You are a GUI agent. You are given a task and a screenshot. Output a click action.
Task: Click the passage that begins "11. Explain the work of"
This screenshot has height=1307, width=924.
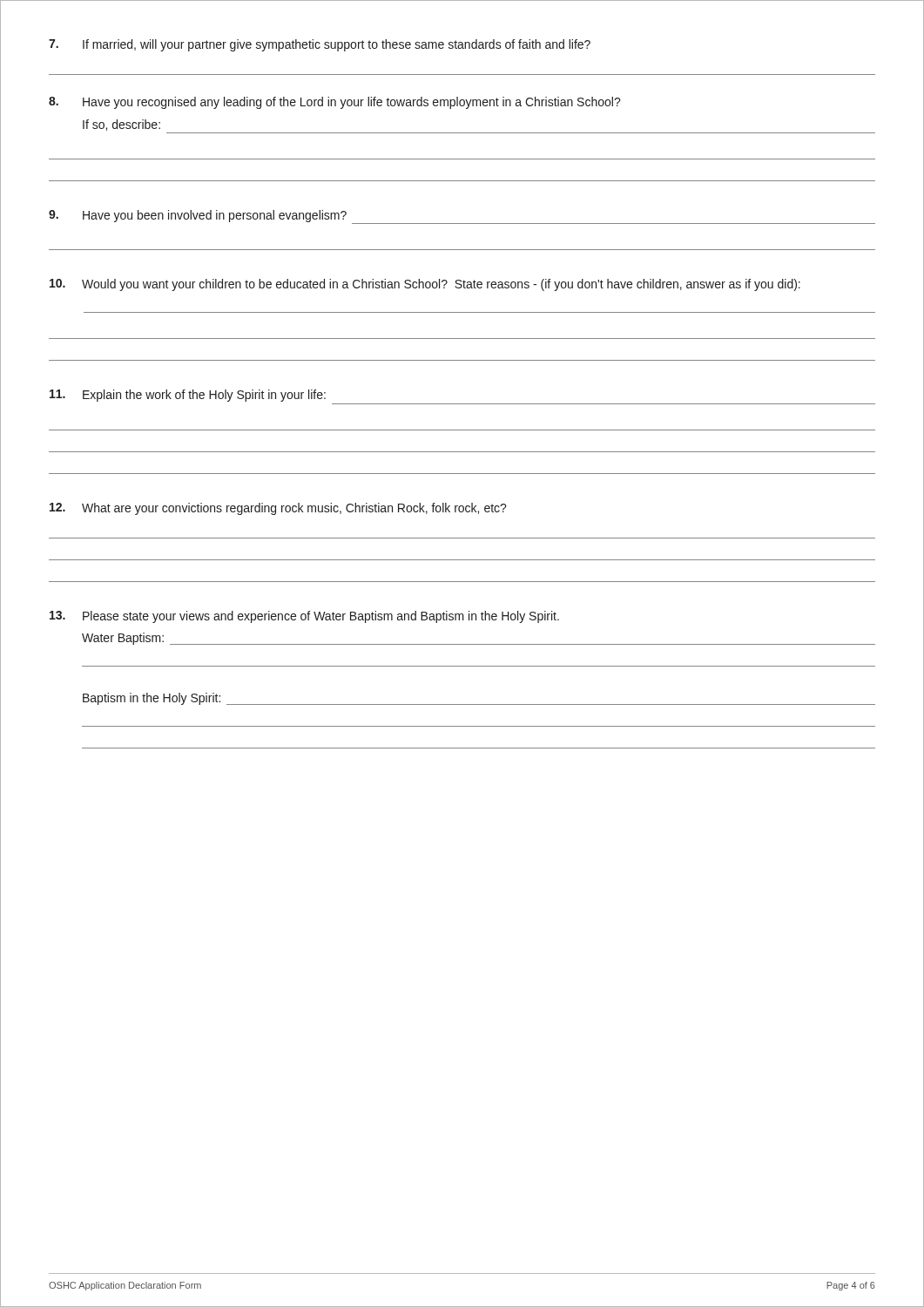[462, 443]
